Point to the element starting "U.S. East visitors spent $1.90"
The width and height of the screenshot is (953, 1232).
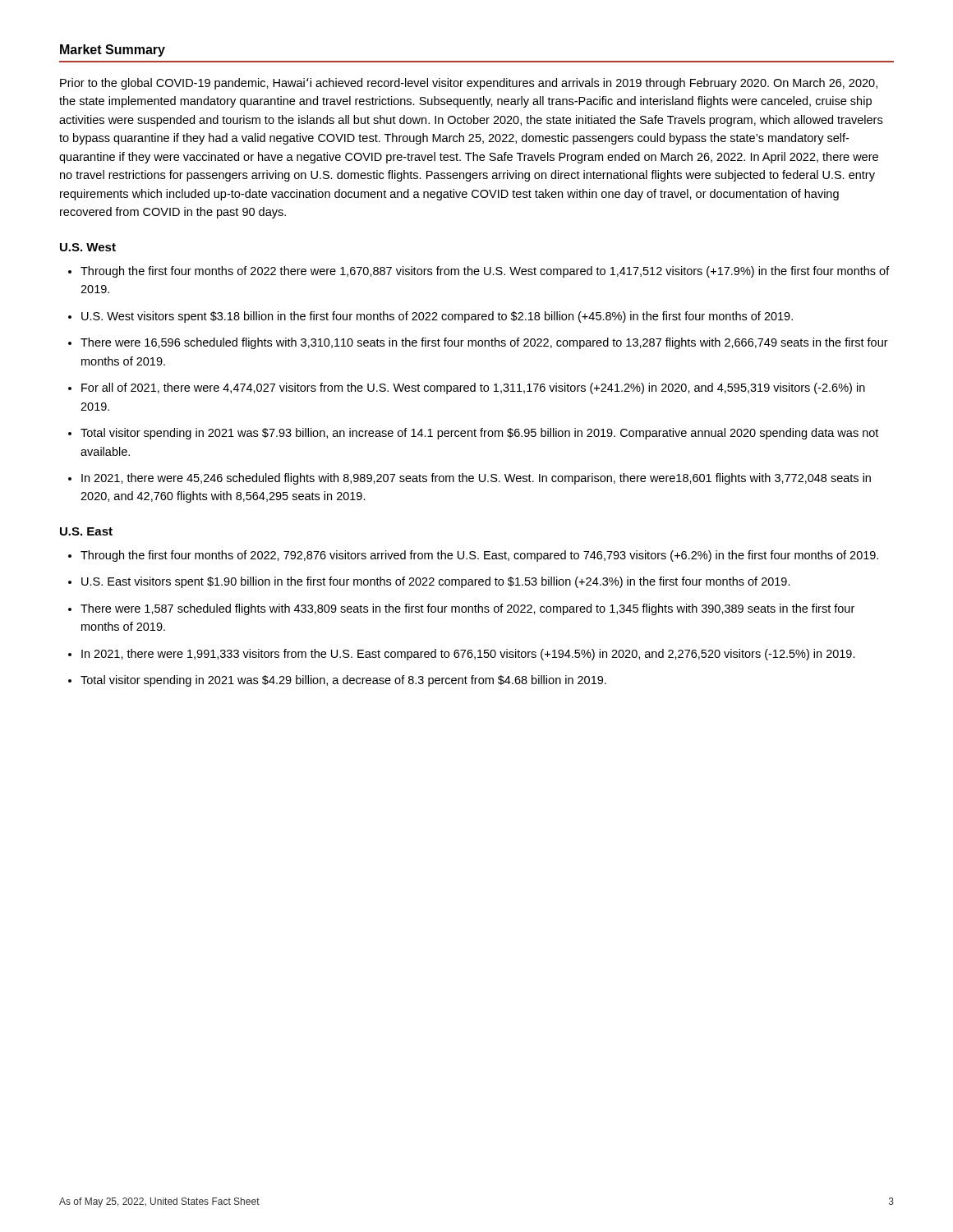436,582
